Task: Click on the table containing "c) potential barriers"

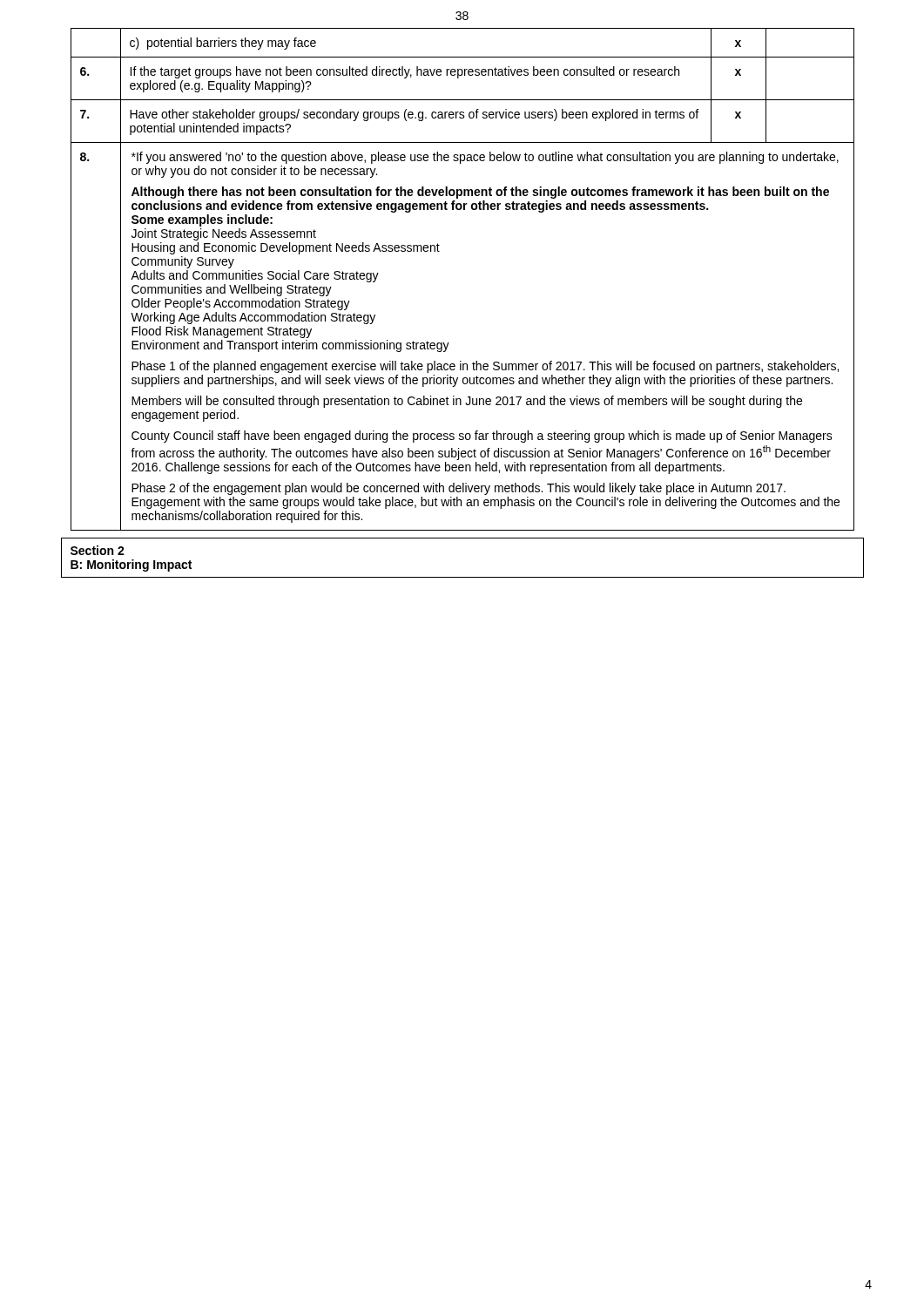Action: click(x=462, y=279)
